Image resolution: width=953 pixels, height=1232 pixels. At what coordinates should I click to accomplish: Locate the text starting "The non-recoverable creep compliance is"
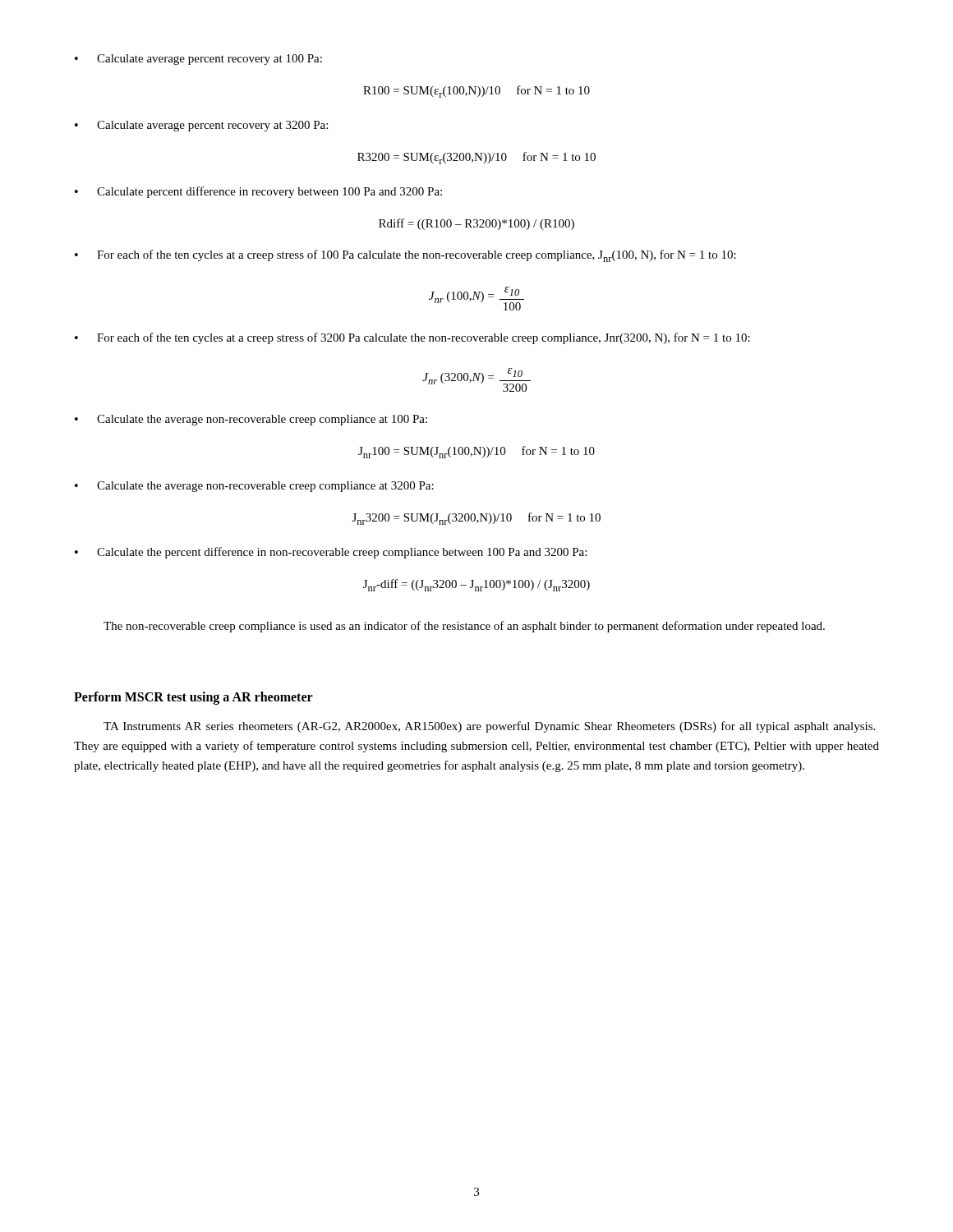(464, 626)
